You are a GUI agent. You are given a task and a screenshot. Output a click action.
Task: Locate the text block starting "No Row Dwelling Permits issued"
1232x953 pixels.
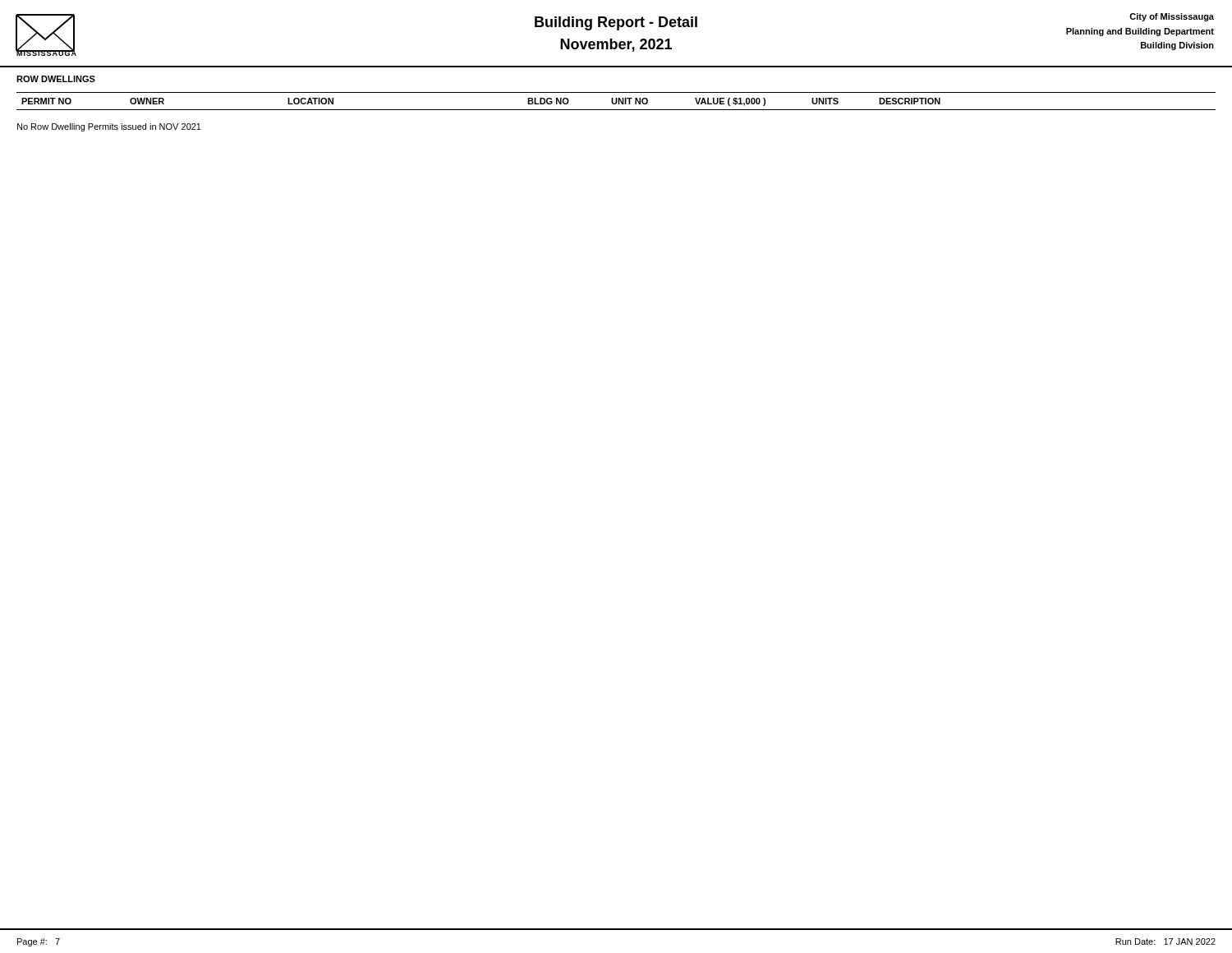point(109,127)
